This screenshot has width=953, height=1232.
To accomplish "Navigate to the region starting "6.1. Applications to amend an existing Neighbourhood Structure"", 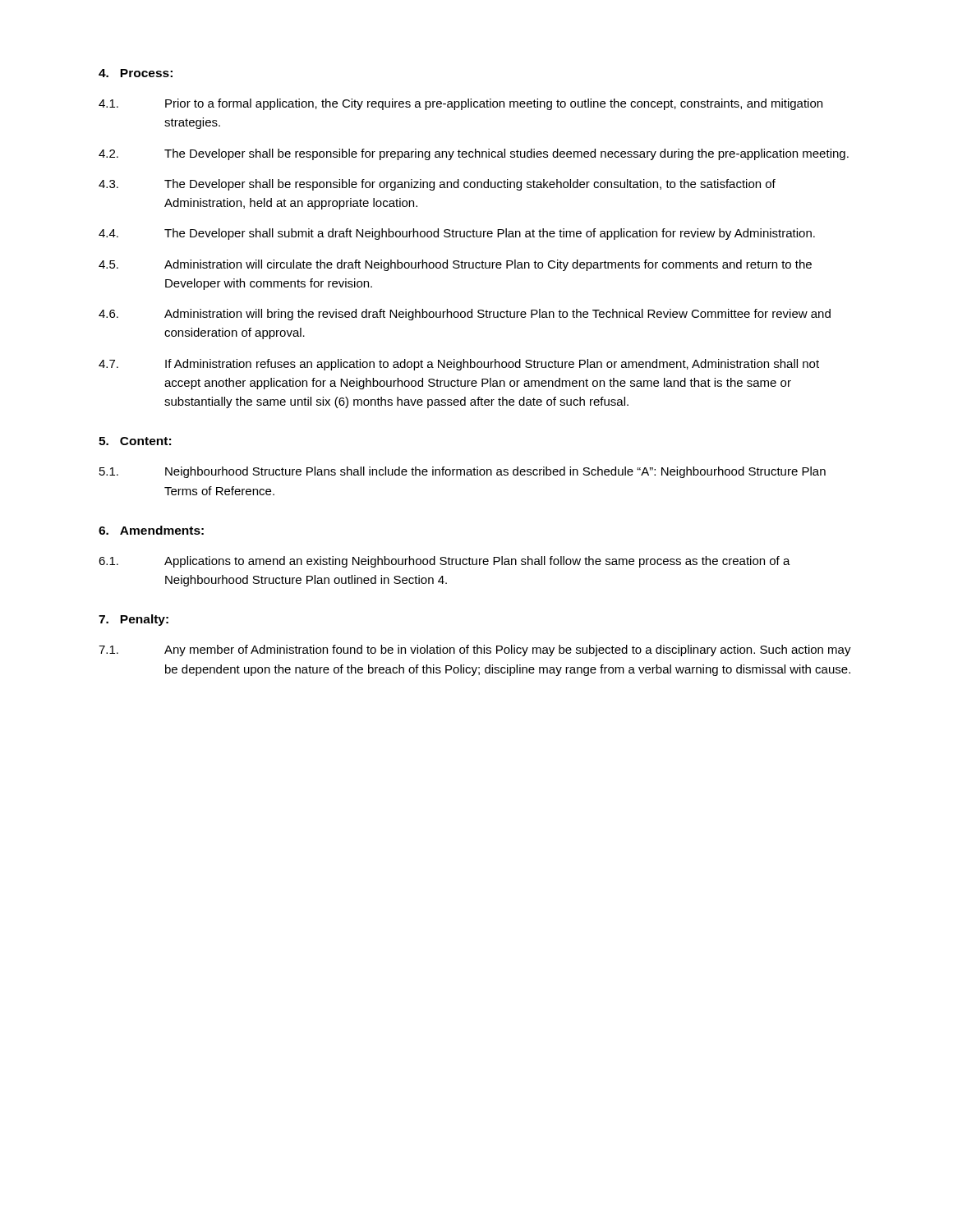I will 476,570.
